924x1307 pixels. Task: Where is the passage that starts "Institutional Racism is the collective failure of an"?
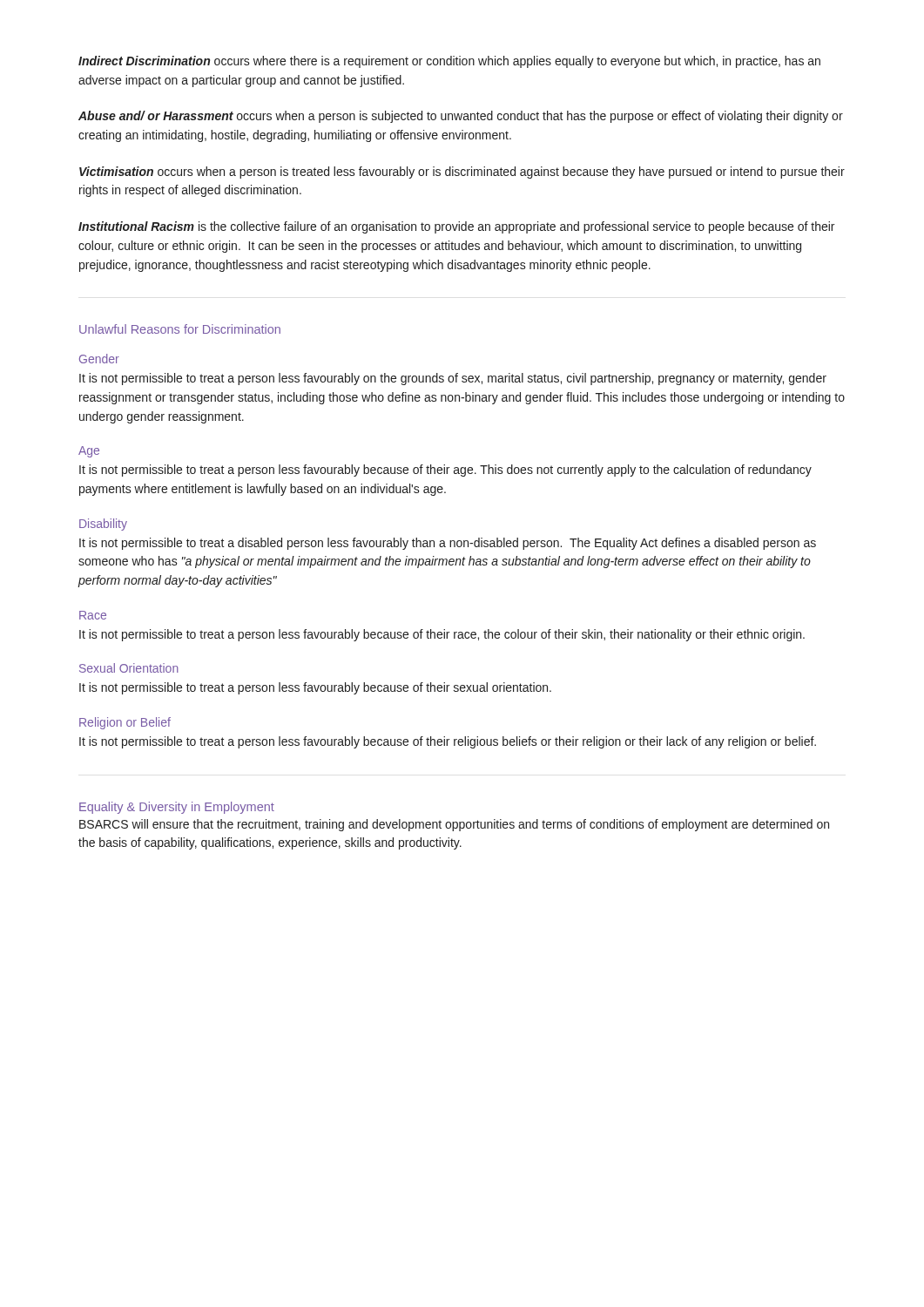click(457, 246)
